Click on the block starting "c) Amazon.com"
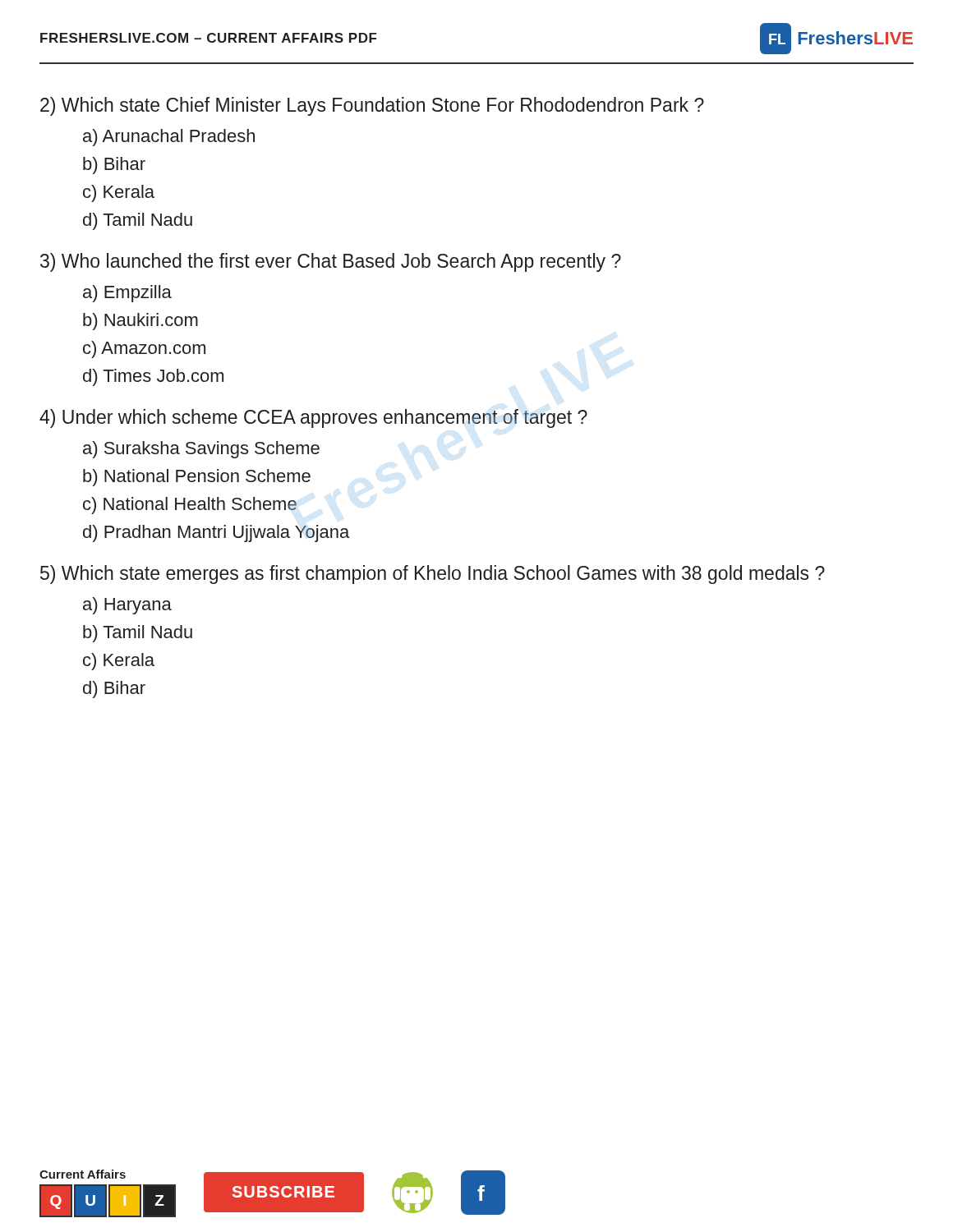Image resolution: width=953 pixels, height=1232 pixels. click(144, 348)
